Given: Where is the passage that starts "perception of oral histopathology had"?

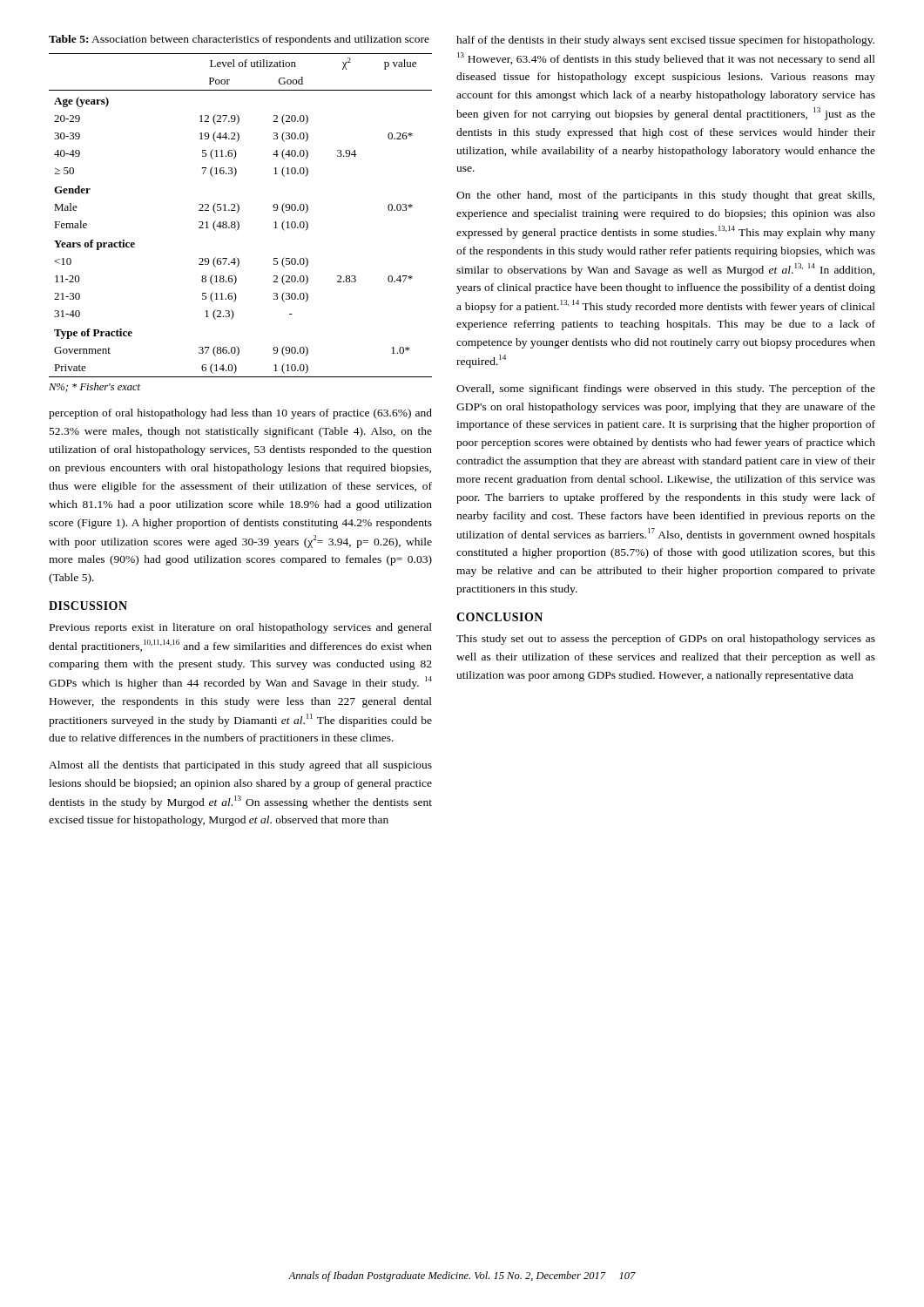Looking at the screenshot, I should tap(240, 495).
